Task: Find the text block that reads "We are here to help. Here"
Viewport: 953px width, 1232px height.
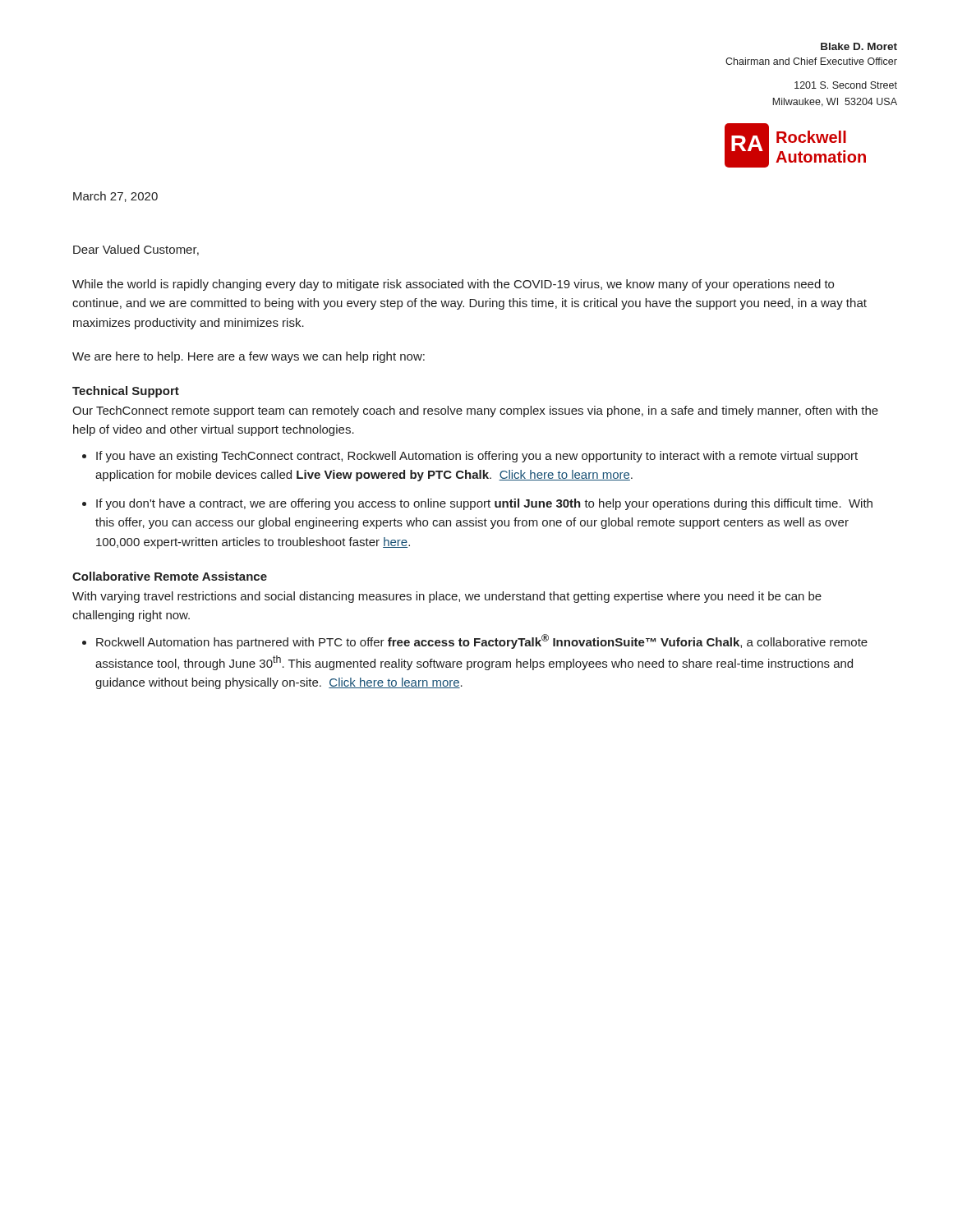Action: 249,356
